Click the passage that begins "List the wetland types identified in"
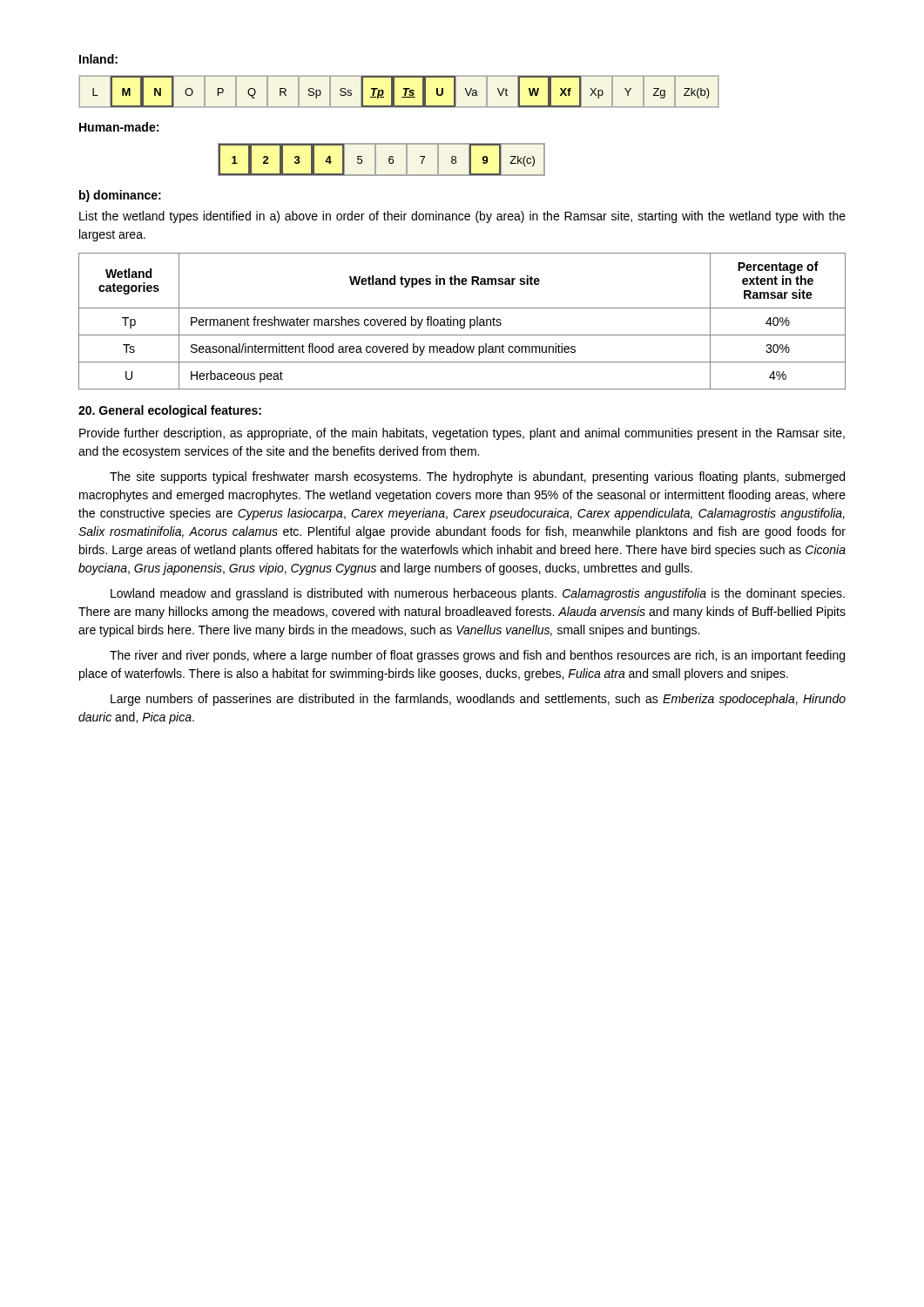 (x=462, y=225)
